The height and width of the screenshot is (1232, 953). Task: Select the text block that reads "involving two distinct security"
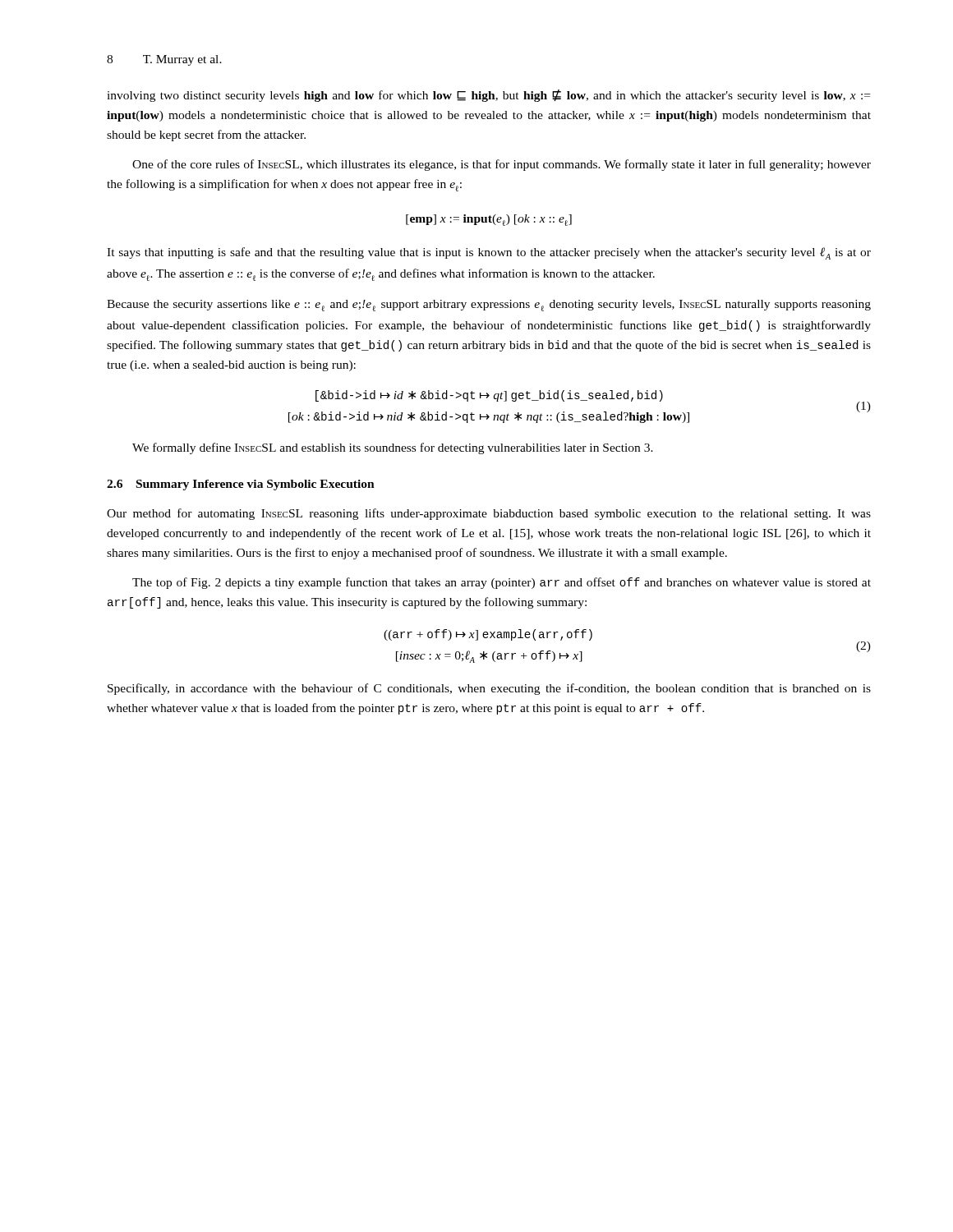tap(489, 115)
